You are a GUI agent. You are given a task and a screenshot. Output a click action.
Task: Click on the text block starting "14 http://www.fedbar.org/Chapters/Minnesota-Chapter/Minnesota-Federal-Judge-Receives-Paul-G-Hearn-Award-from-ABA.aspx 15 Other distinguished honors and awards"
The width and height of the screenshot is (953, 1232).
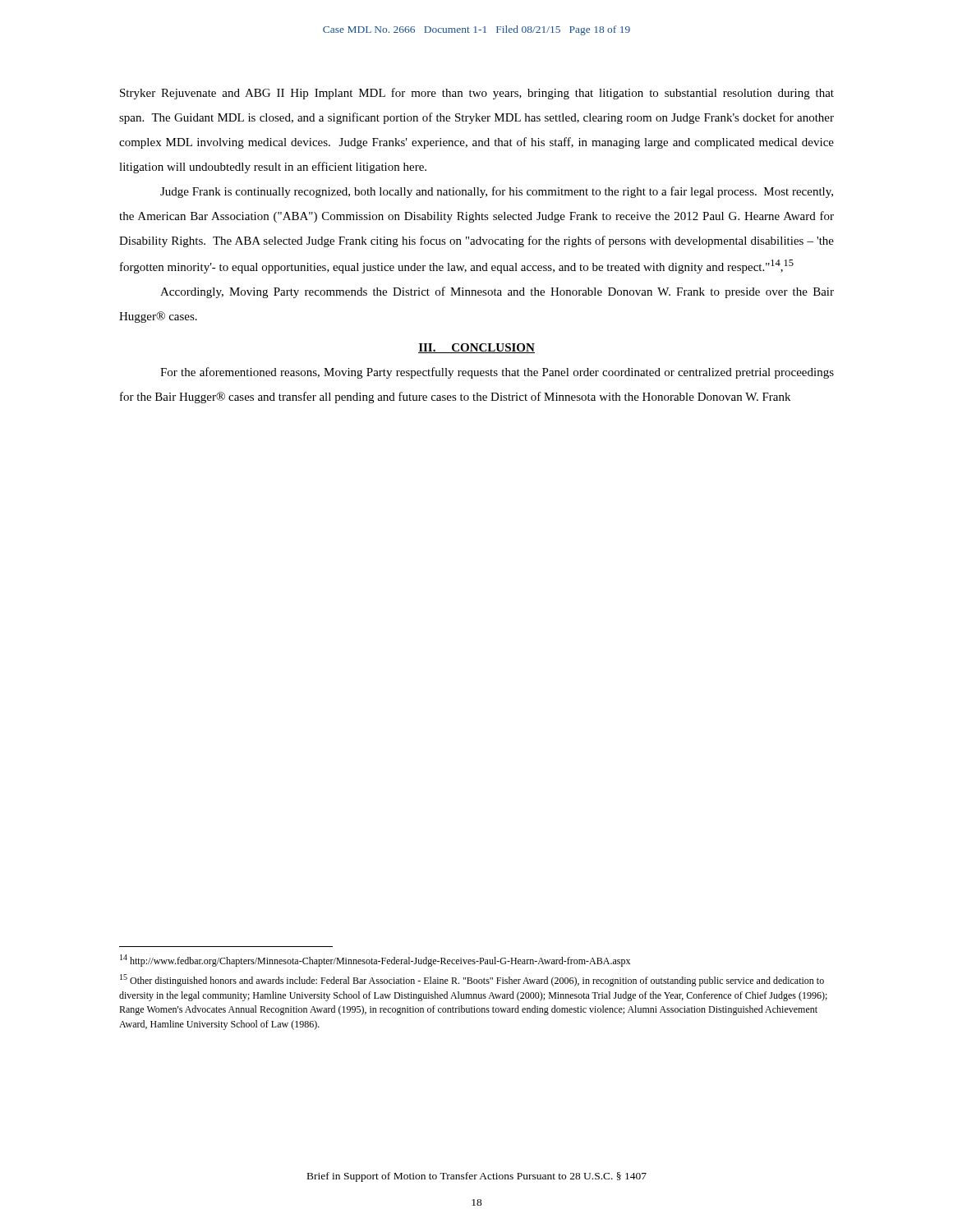476,992
